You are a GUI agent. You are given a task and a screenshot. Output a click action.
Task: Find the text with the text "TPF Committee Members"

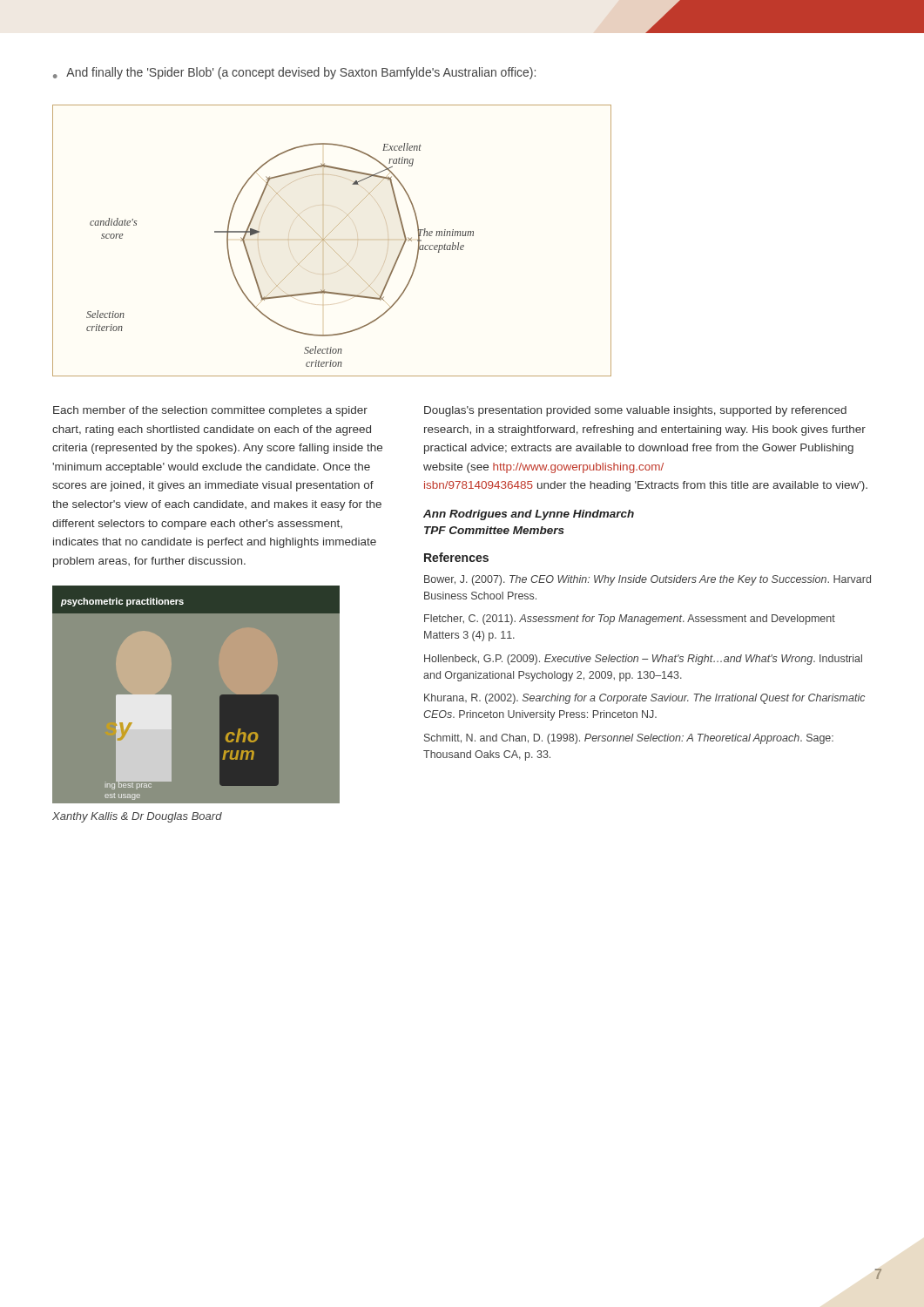point(494,530)
